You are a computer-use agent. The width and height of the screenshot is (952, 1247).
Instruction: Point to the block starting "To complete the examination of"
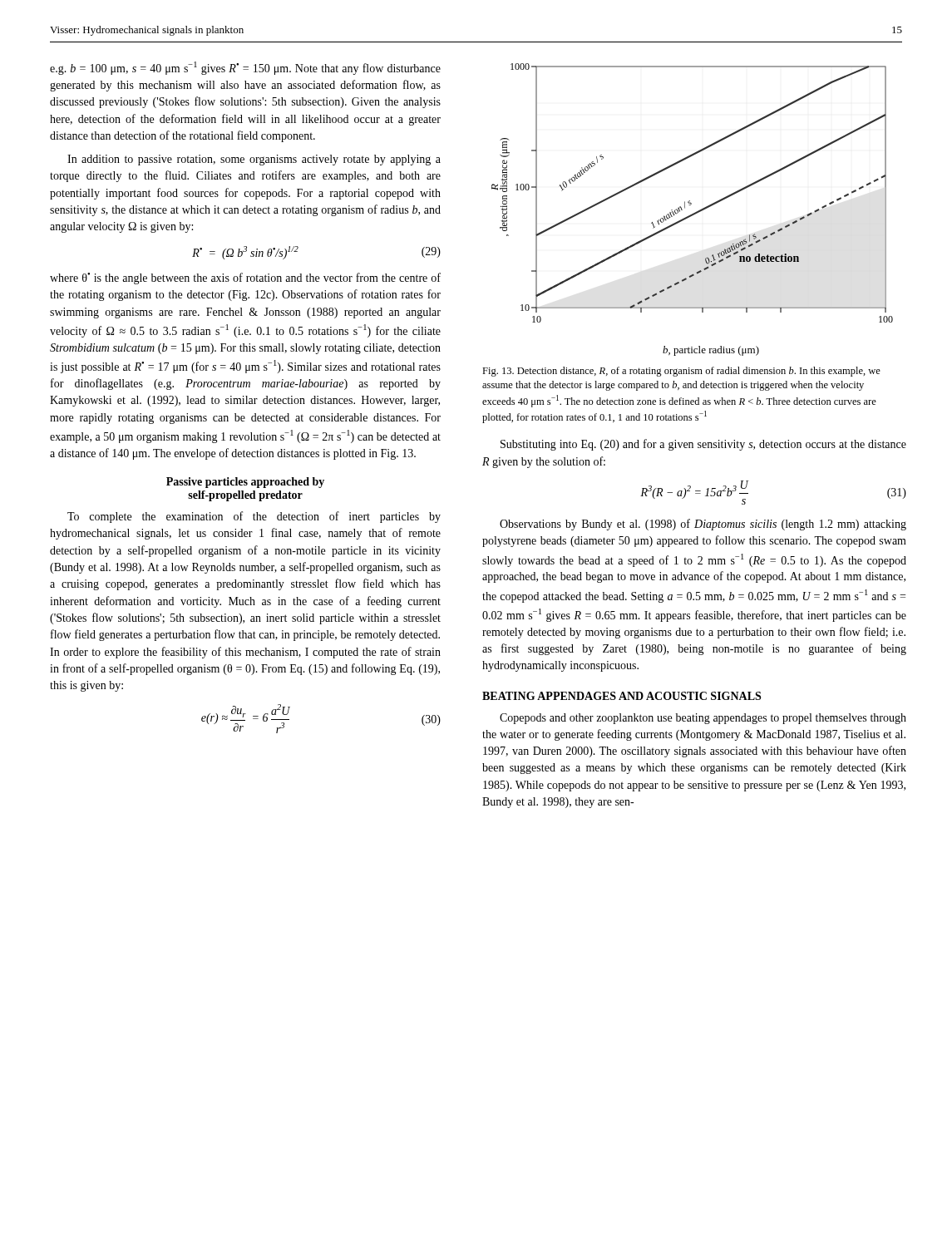click(x=245, y=602)
